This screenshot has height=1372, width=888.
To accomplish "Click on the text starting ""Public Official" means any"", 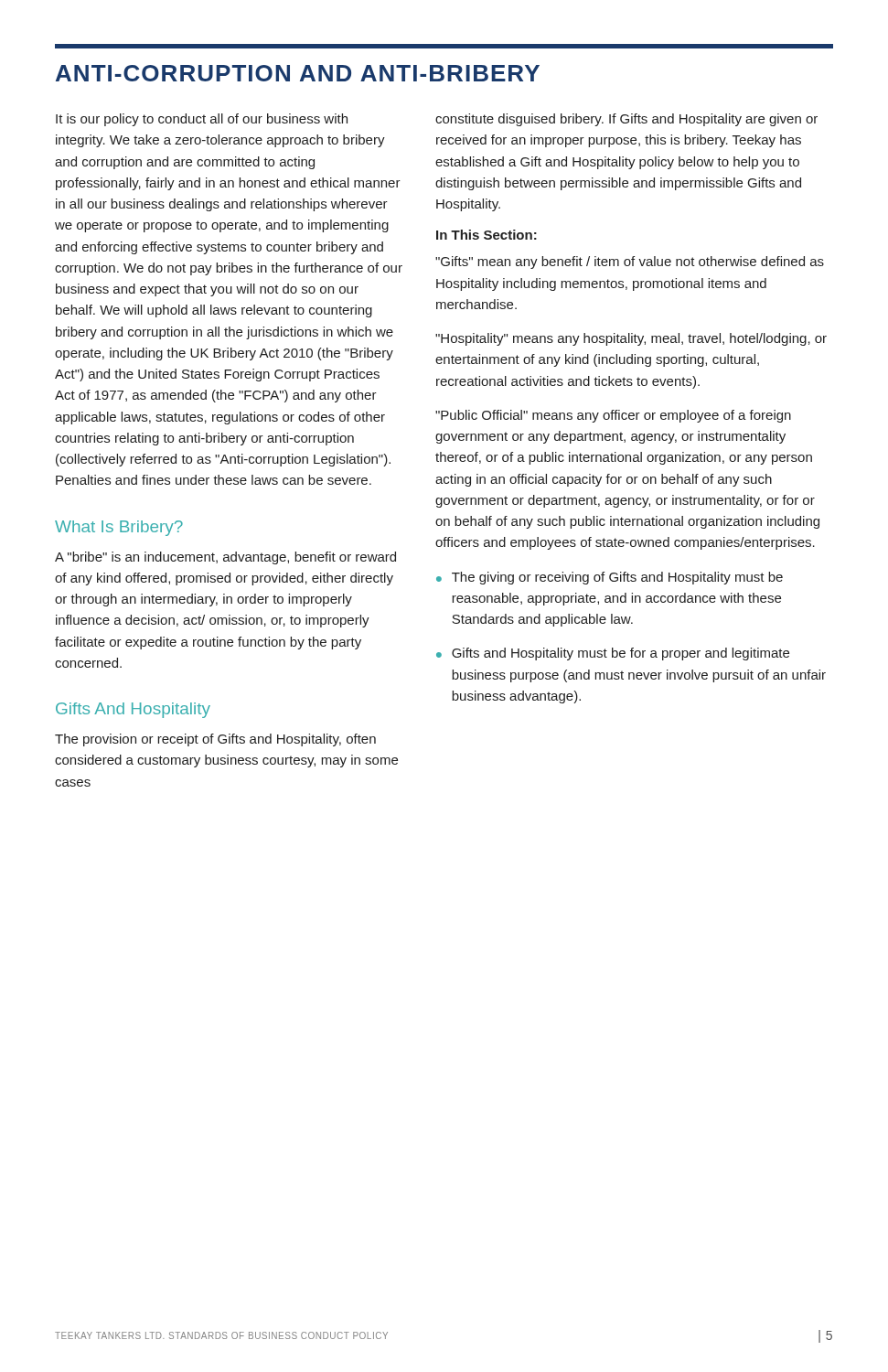I will 628,478.
